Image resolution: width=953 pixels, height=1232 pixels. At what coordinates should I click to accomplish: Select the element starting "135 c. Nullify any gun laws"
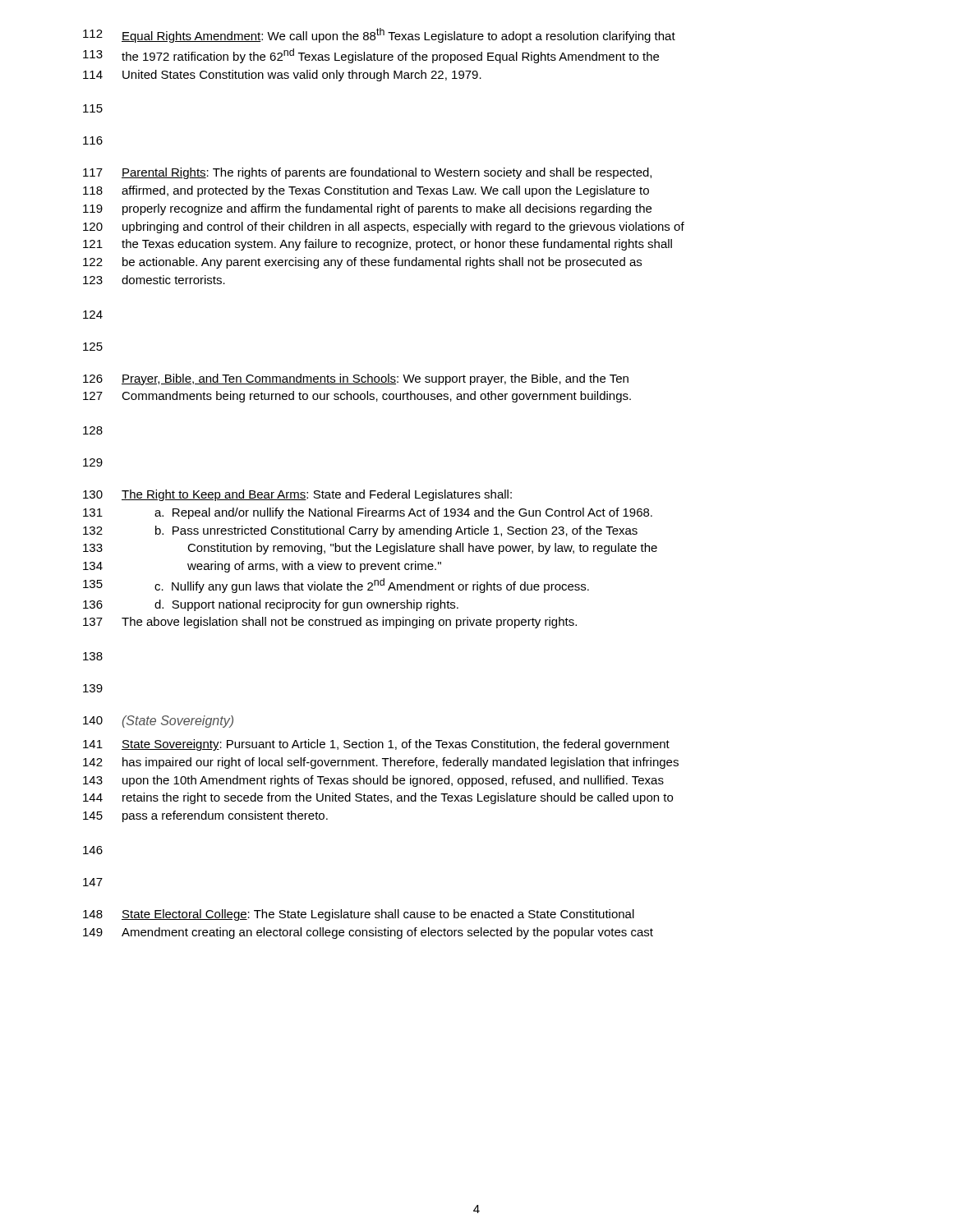481,585
